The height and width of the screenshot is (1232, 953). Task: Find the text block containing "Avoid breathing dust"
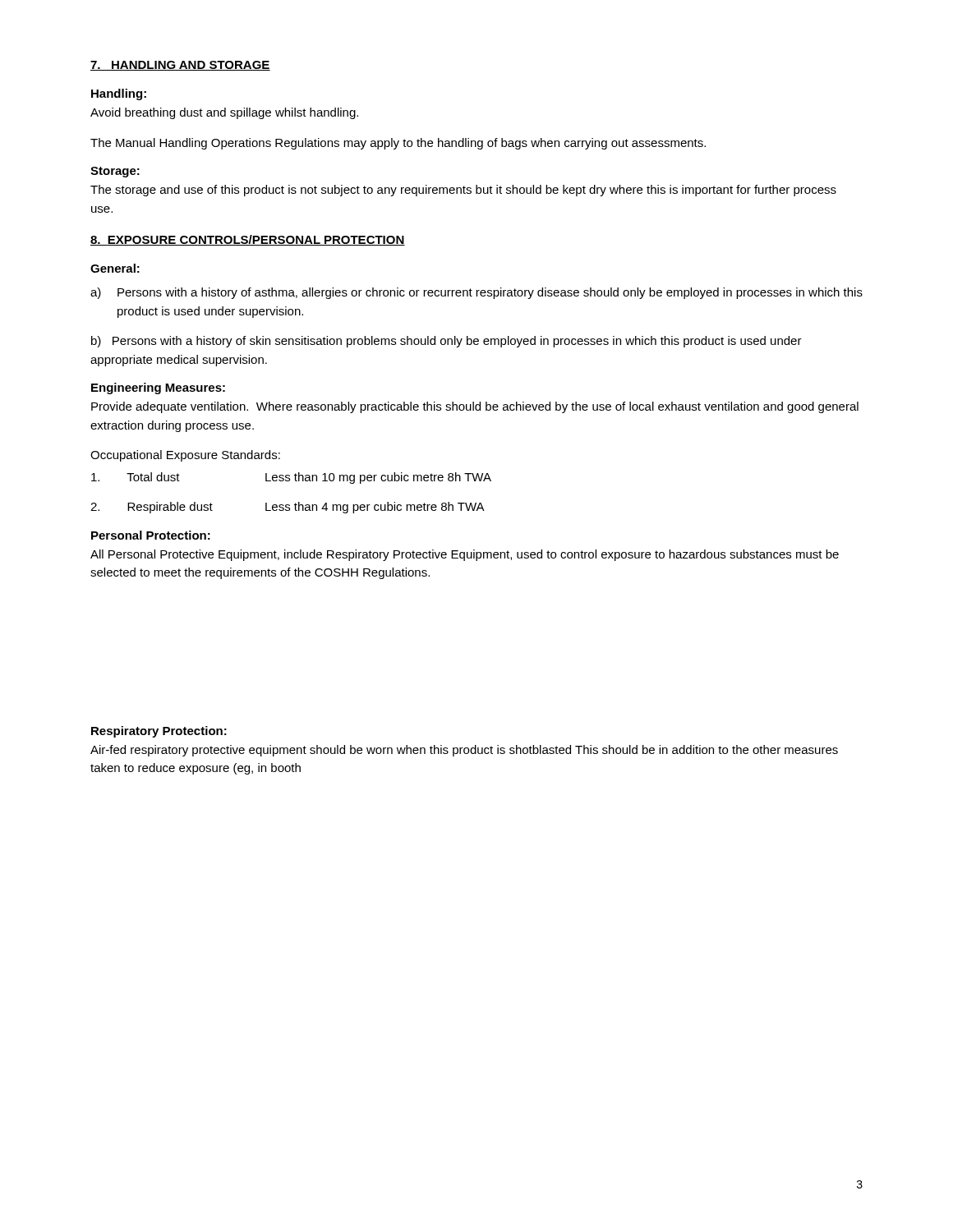point(225,112)
